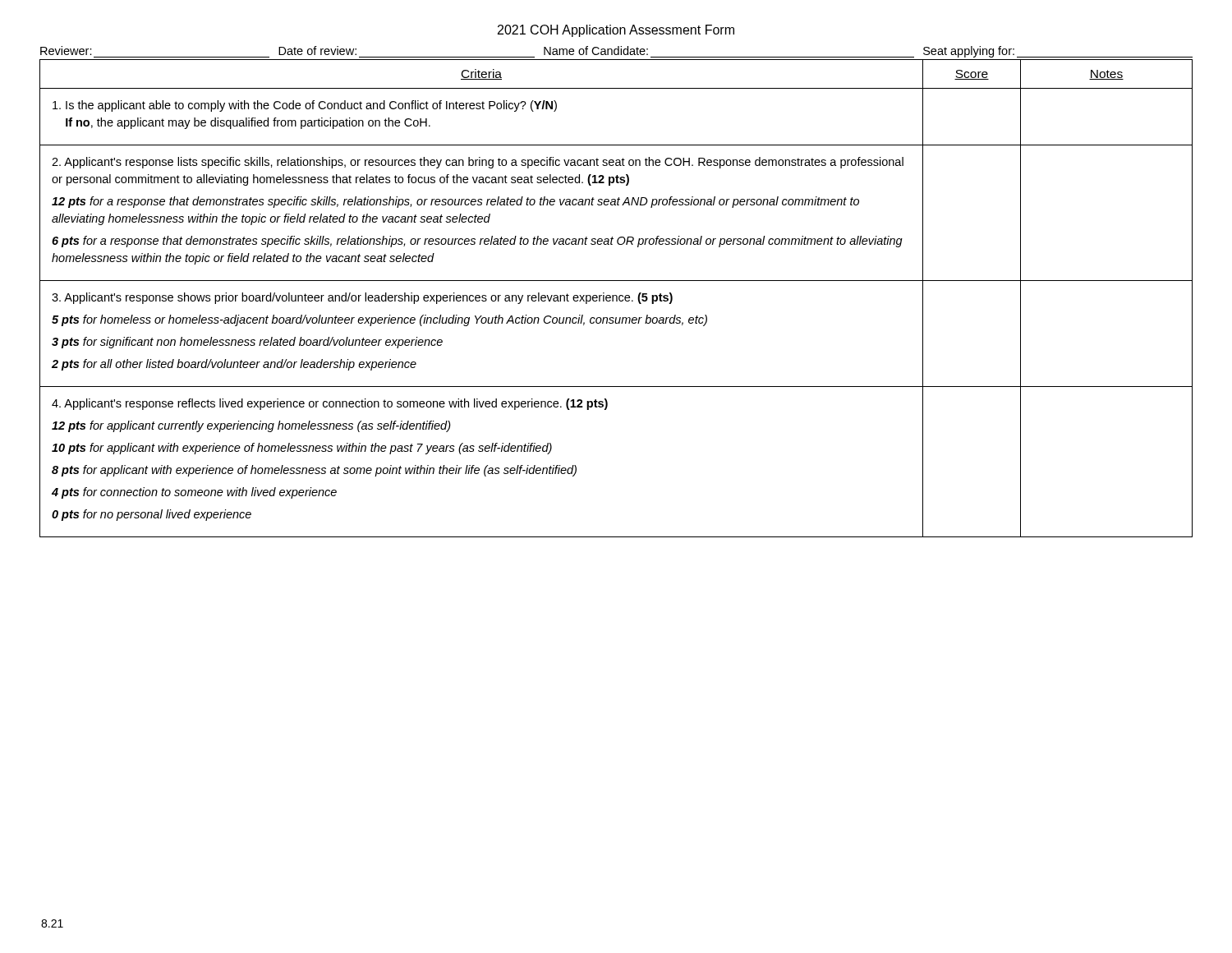Find the table that mentions "4. Applicant's response reflects"
This screenshot has height=953, width=1232.
pyautogui.click(x=616, y=298)
